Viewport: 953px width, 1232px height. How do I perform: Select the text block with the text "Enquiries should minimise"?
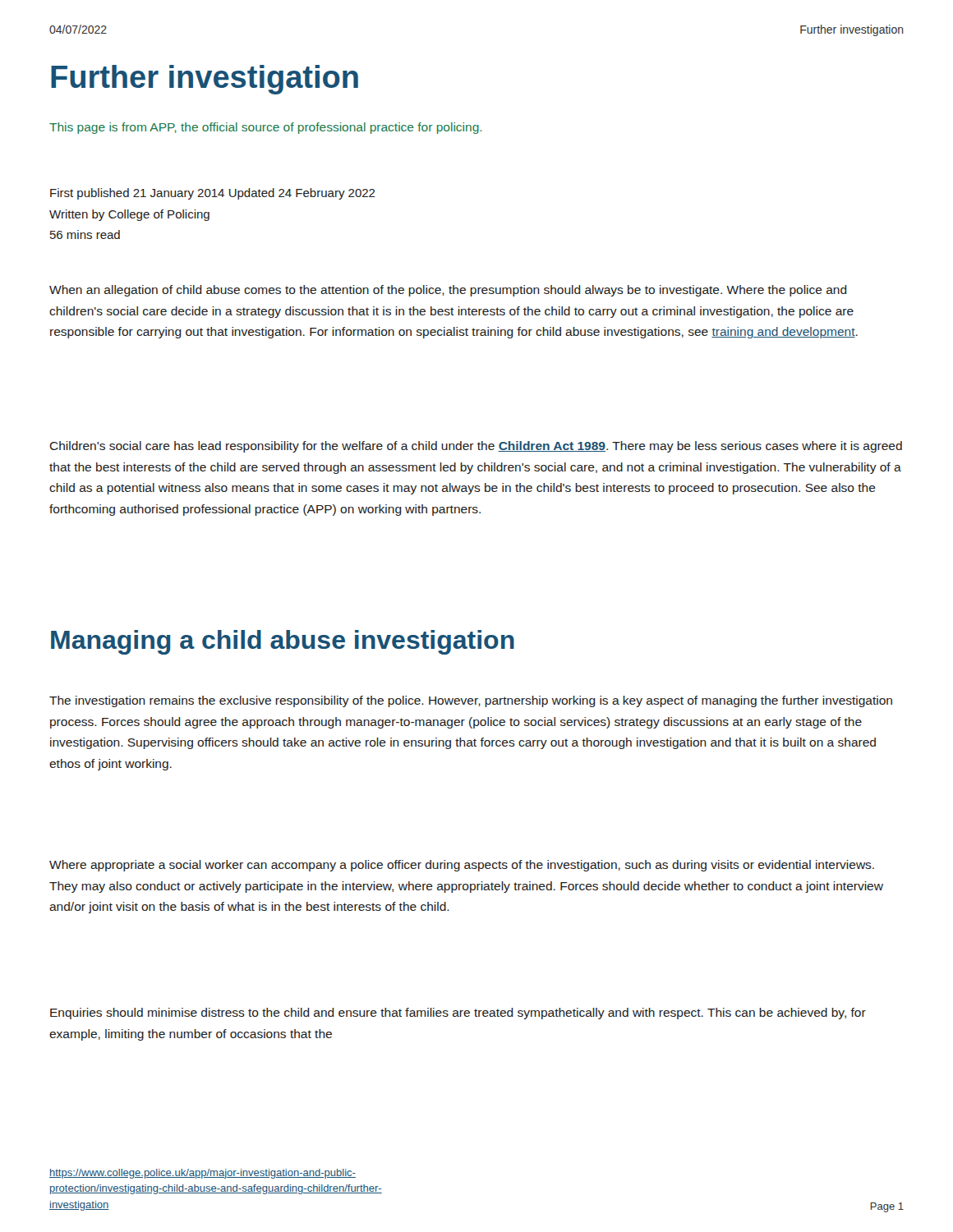[457, 1023]
